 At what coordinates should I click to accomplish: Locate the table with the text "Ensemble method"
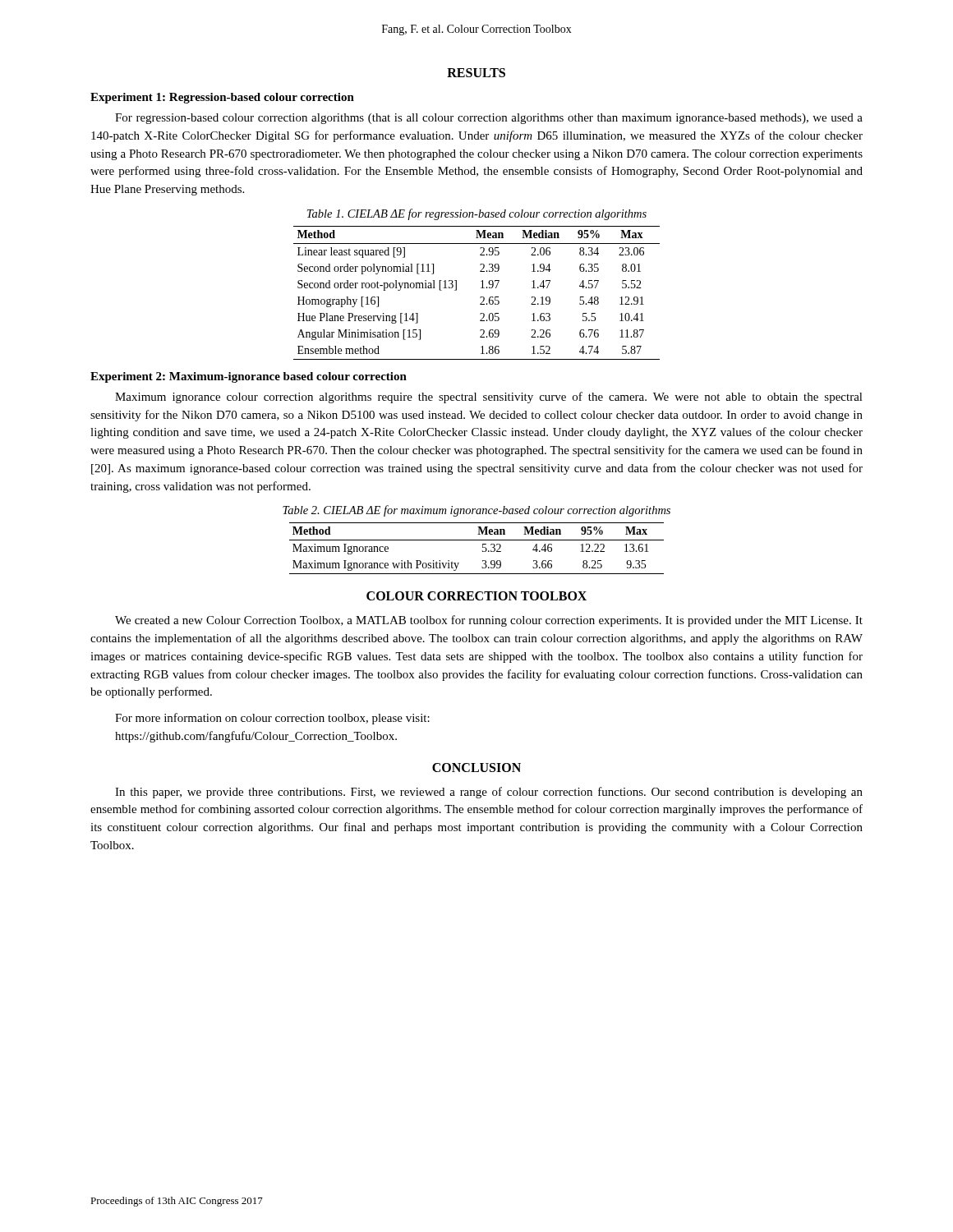(476, 293)
